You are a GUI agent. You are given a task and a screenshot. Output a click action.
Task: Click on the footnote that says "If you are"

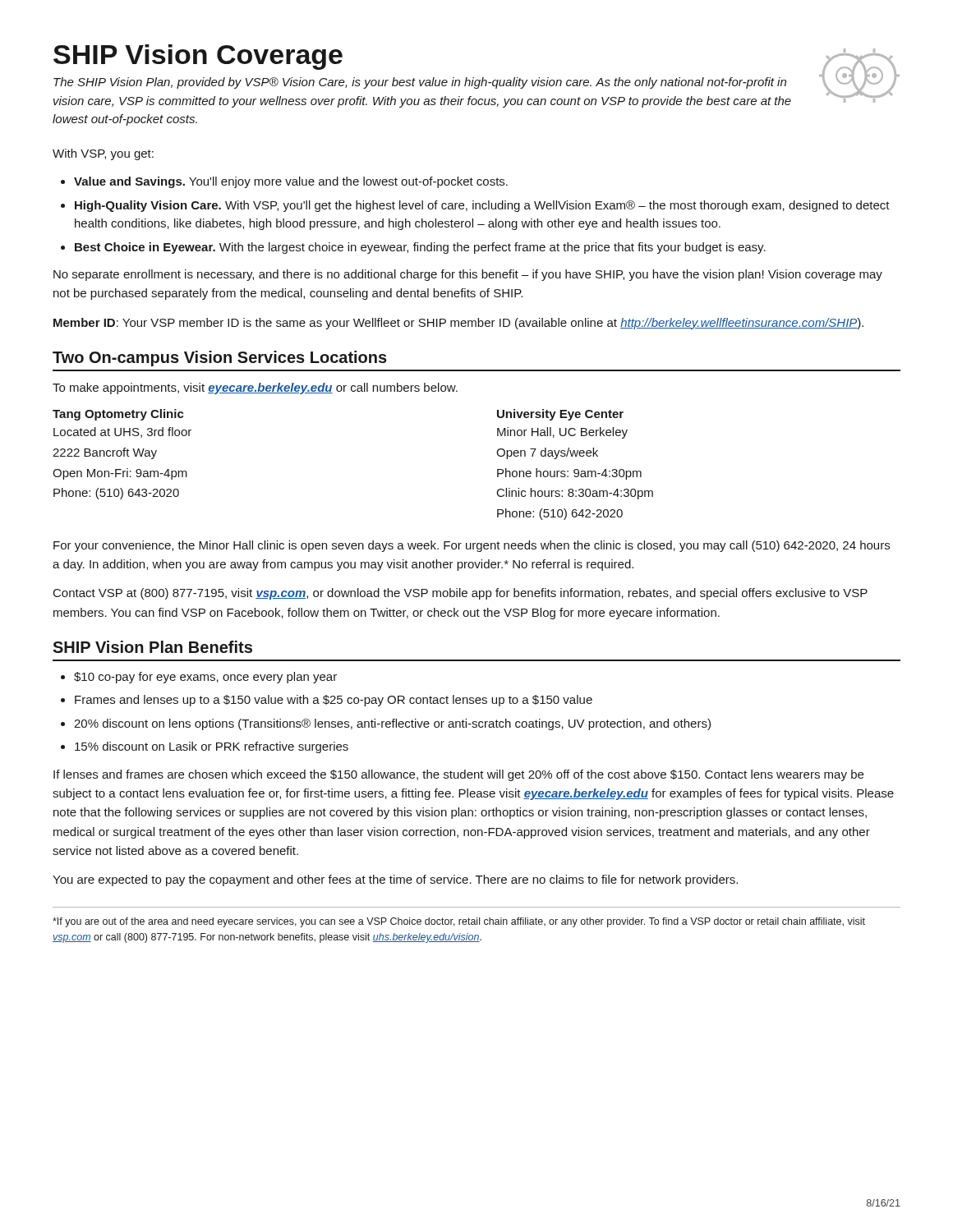(459, 930)
